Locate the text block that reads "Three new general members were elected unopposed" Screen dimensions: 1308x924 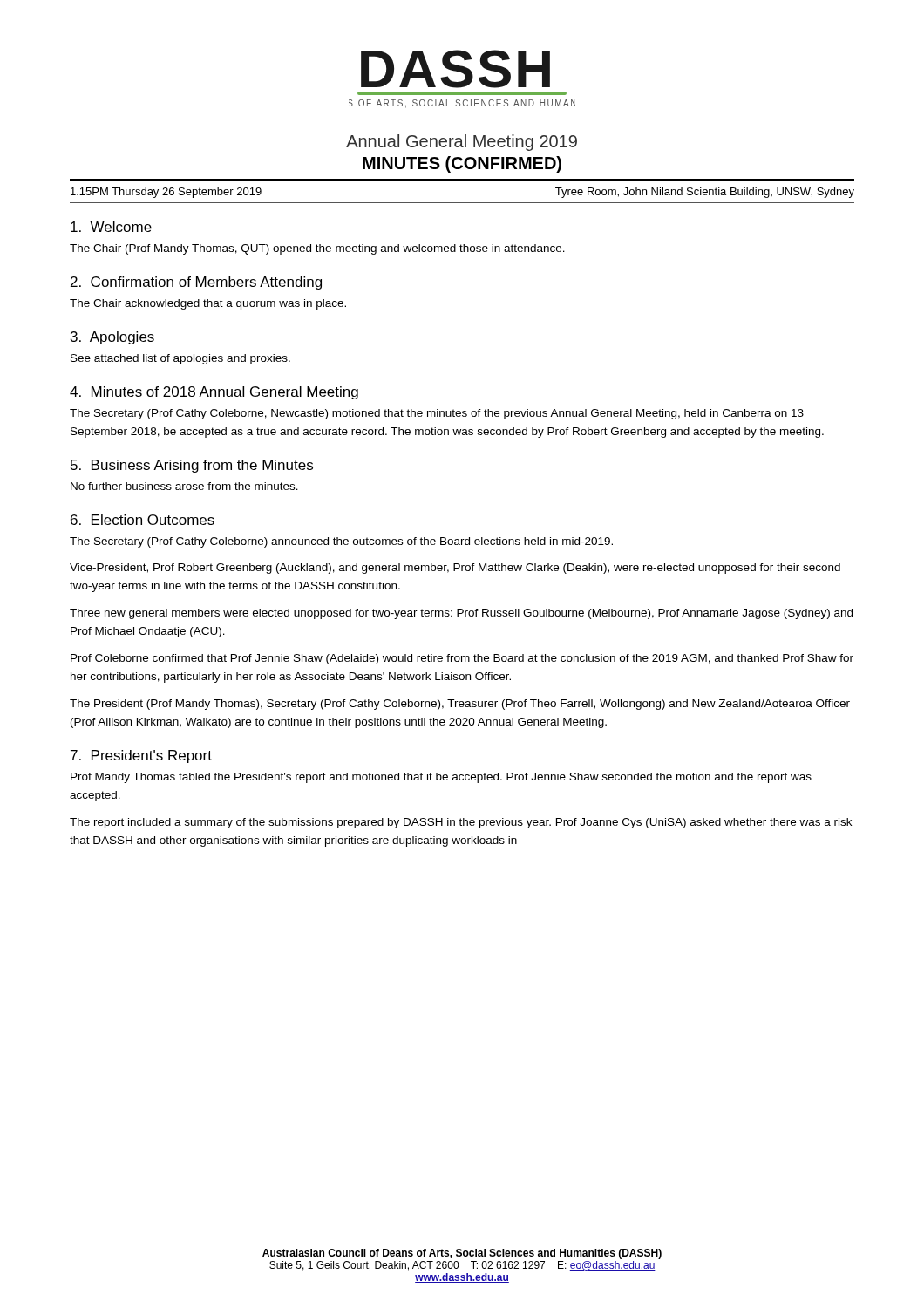(x=462, y=622)
